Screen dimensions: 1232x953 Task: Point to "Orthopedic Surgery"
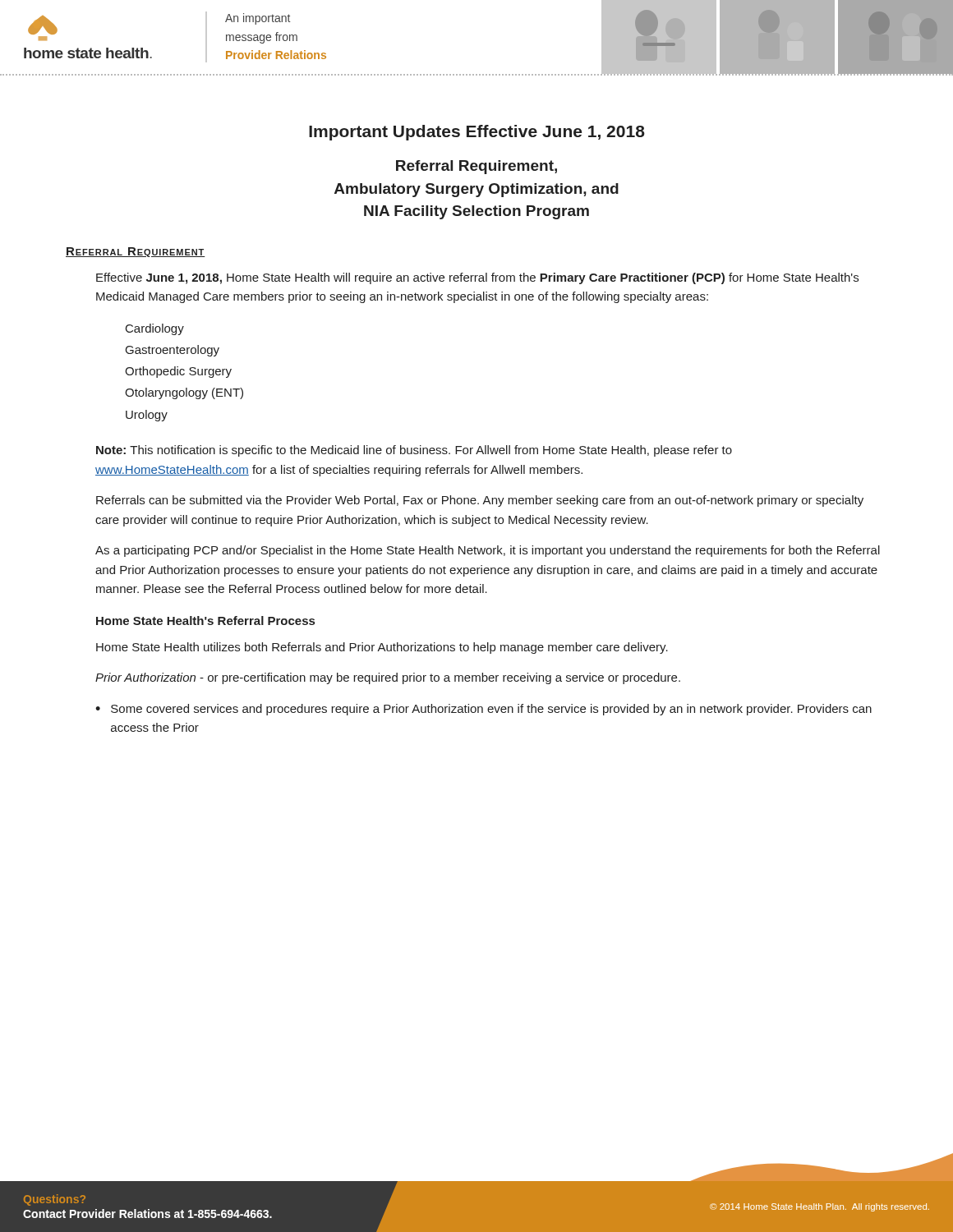coord(178,371)
